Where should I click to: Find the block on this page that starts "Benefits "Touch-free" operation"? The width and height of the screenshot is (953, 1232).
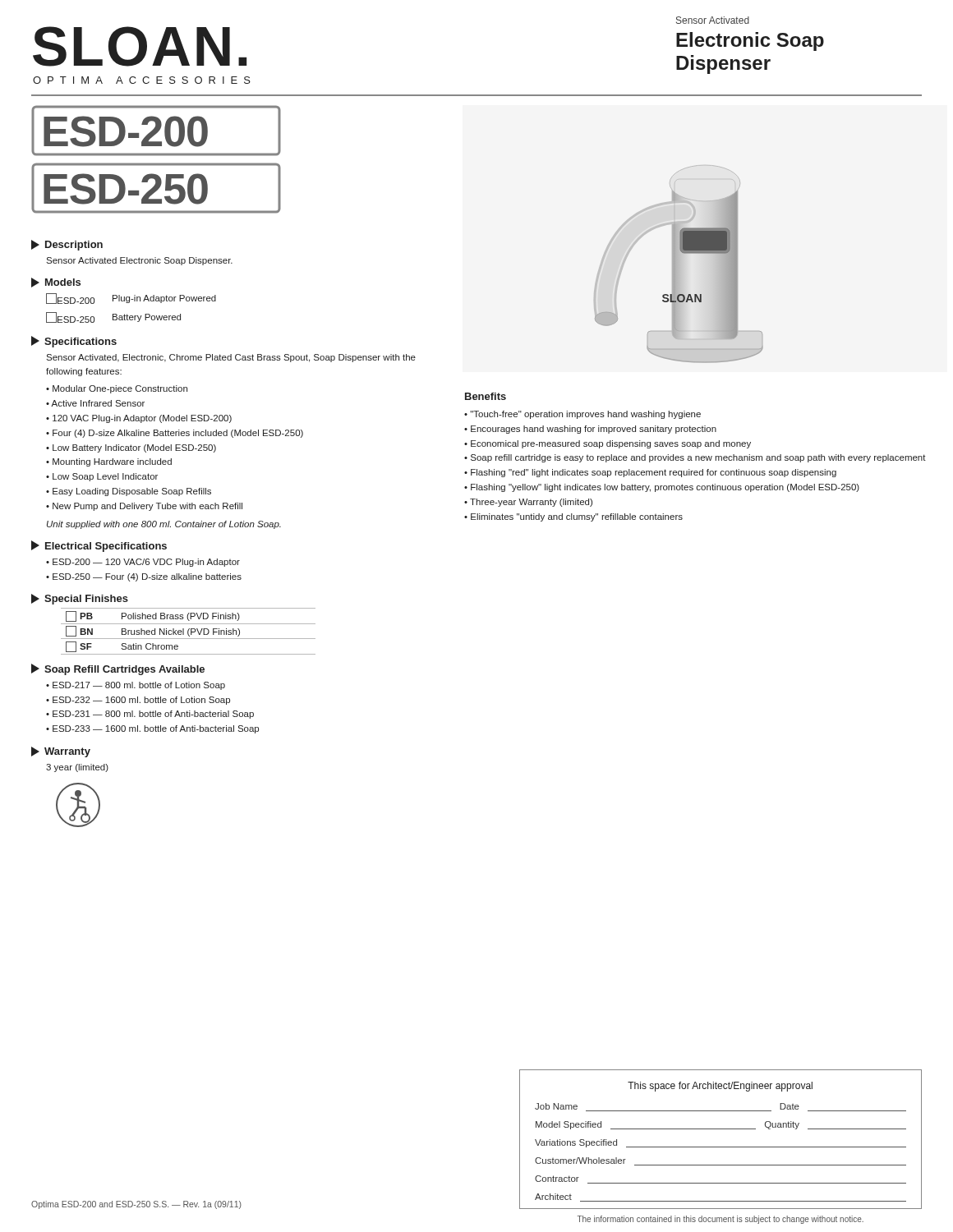click(709, 457)
